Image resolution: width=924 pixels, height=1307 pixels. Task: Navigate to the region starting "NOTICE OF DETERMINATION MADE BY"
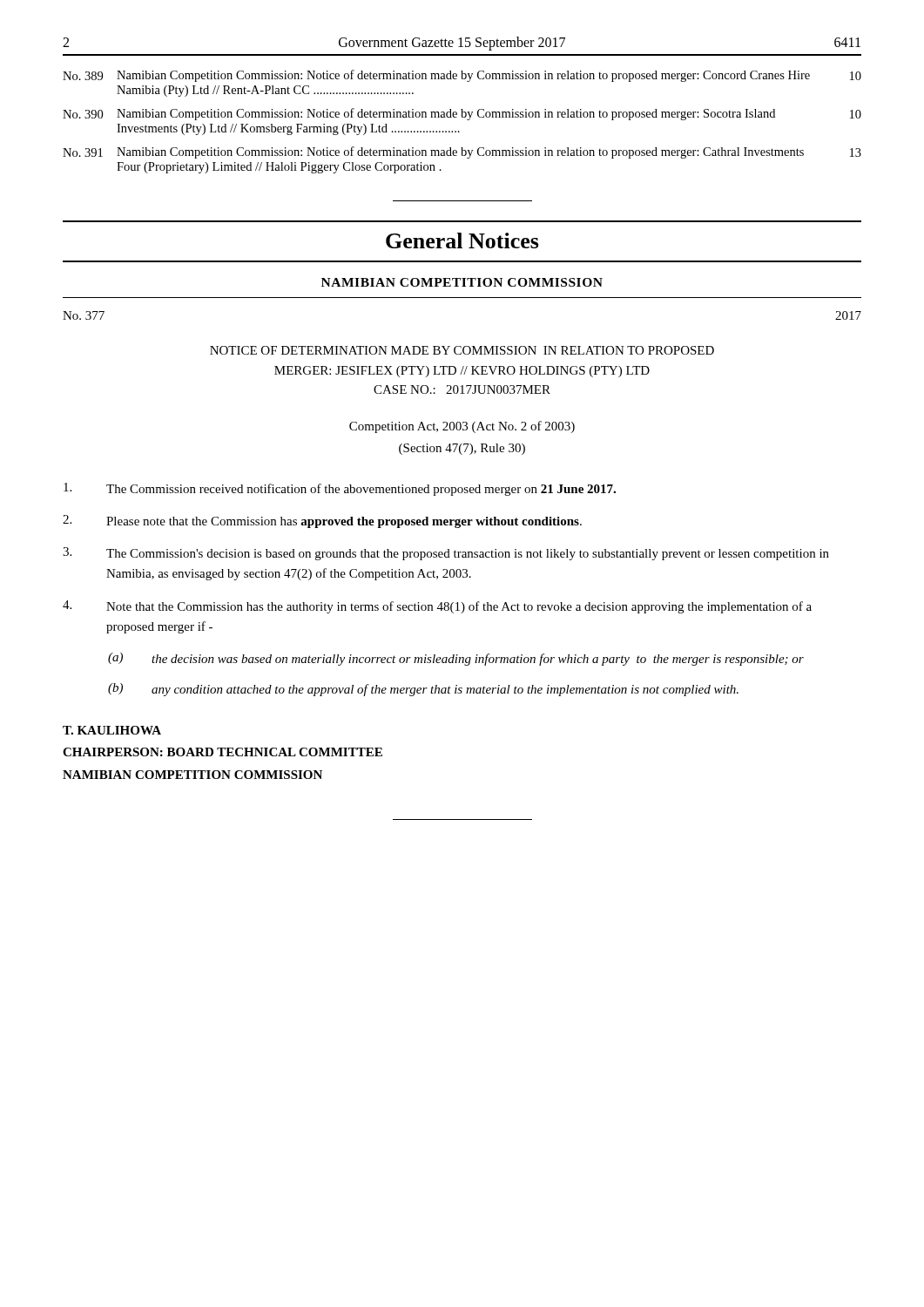click(x=462, y=370)
